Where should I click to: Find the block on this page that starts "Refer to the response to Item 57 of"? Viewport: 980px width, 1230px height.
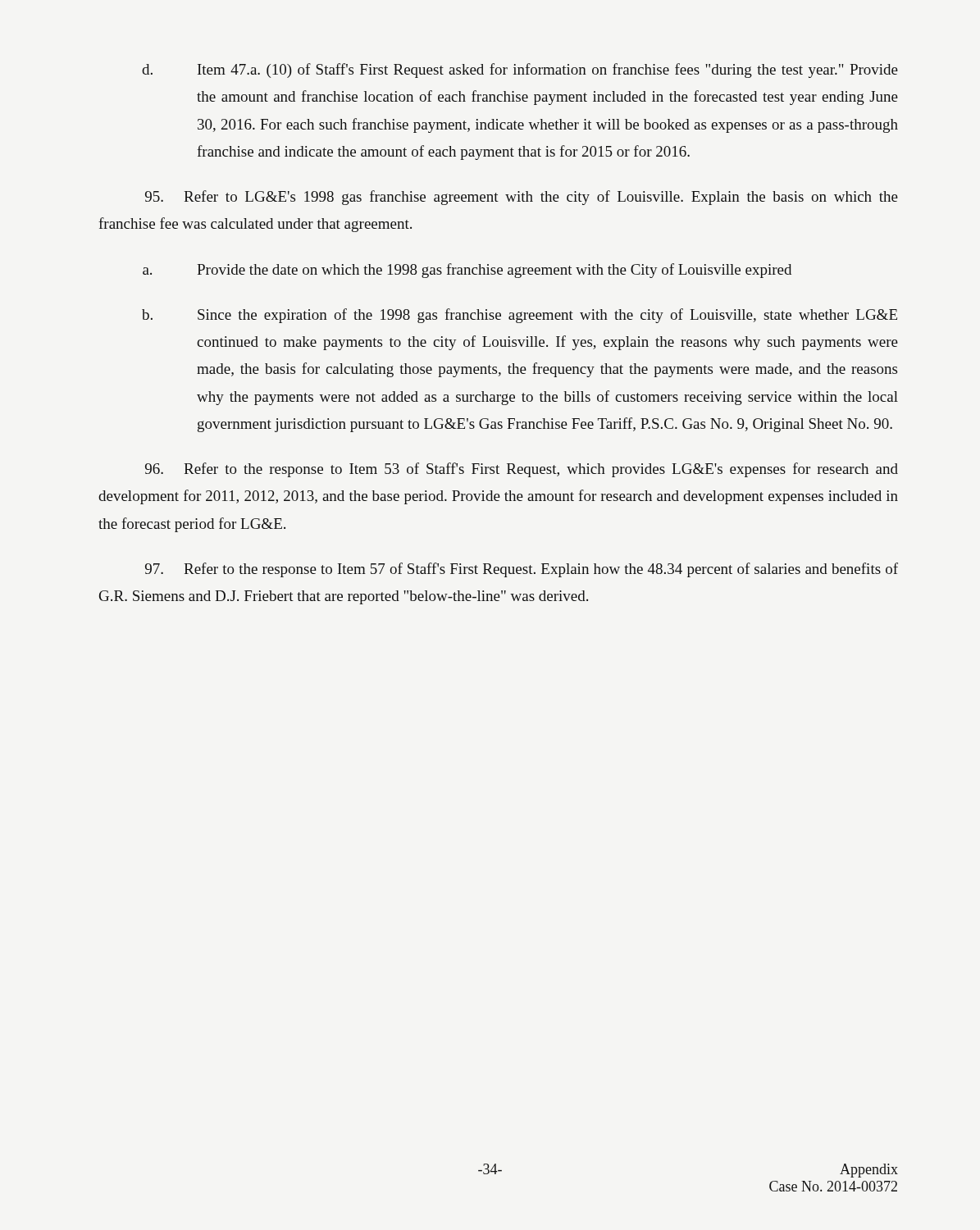coord(498,582)
